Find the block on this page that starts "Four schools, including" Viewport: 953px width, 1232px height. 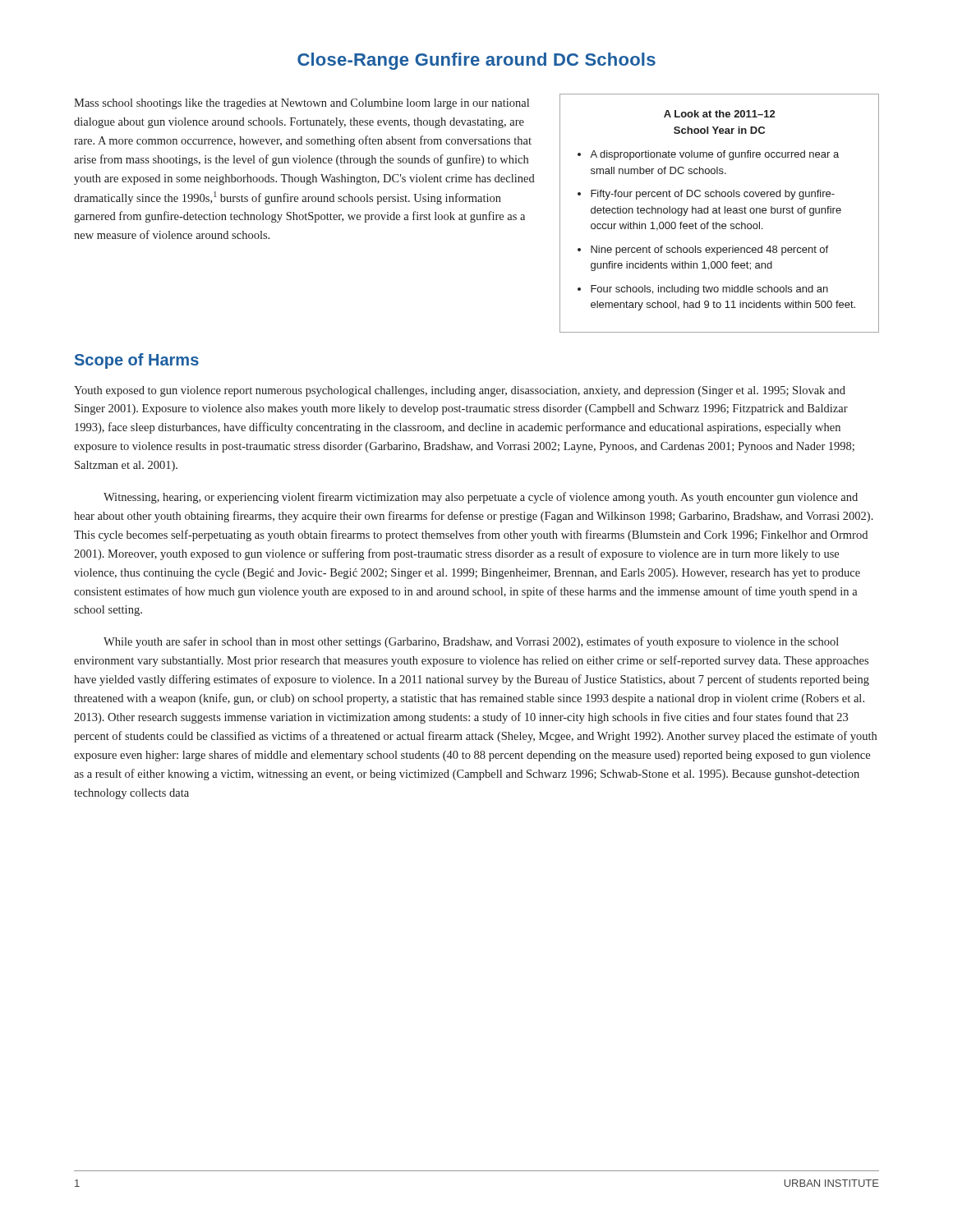727,297
